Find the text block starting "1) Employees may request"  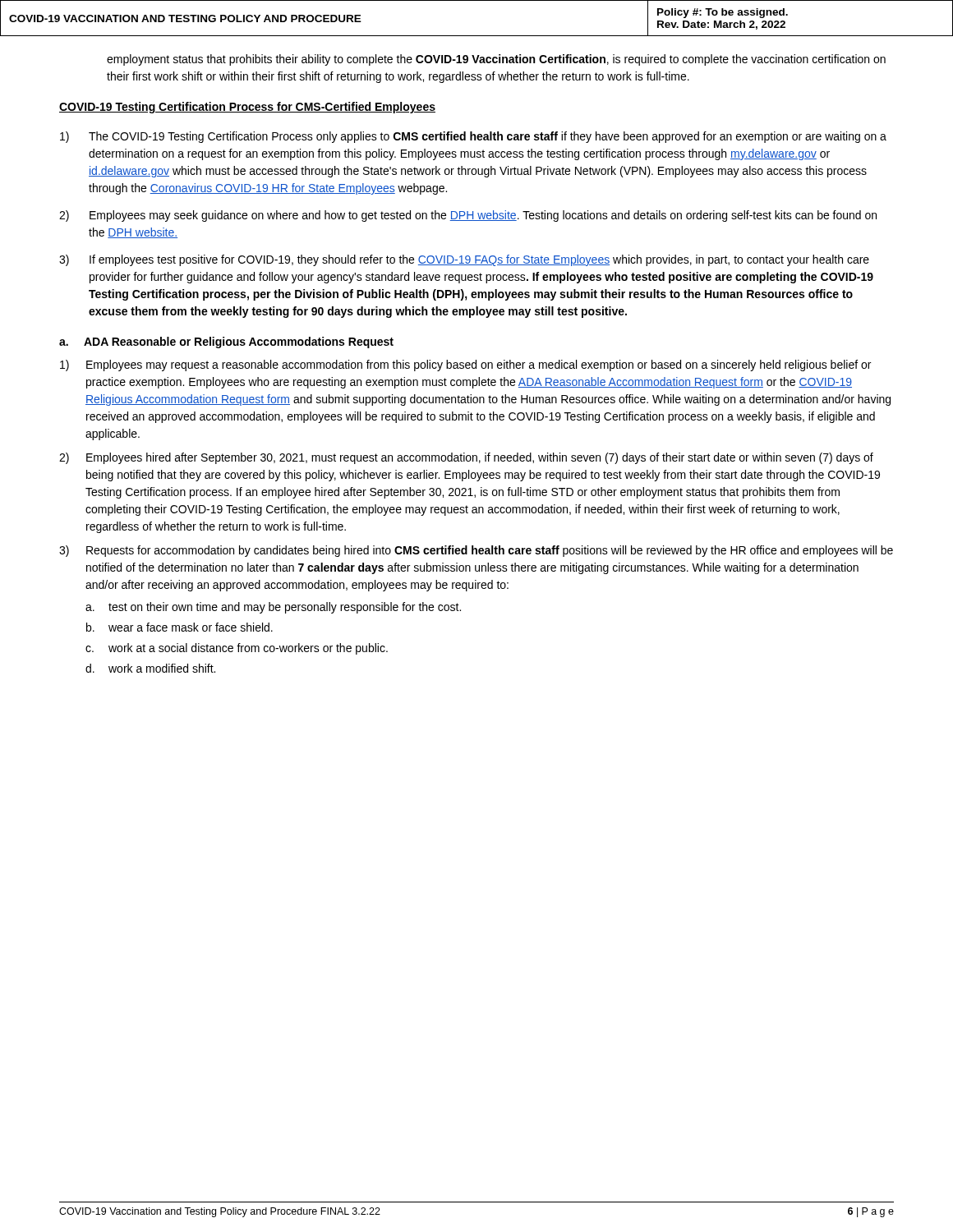(x=476, y=400)
